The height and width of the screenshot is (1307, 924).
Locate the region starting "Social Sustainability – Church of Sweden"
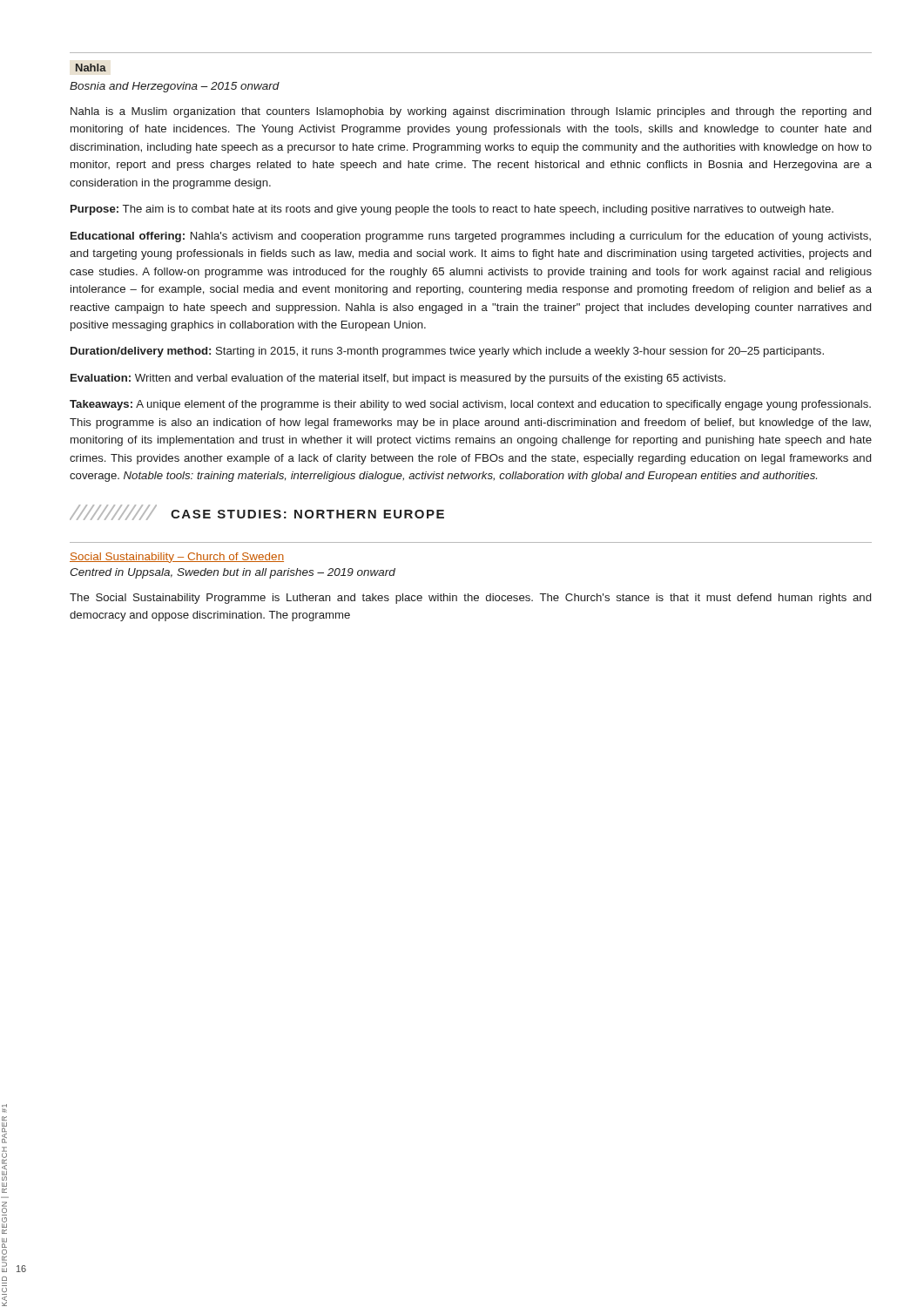[x=177, y=556]
